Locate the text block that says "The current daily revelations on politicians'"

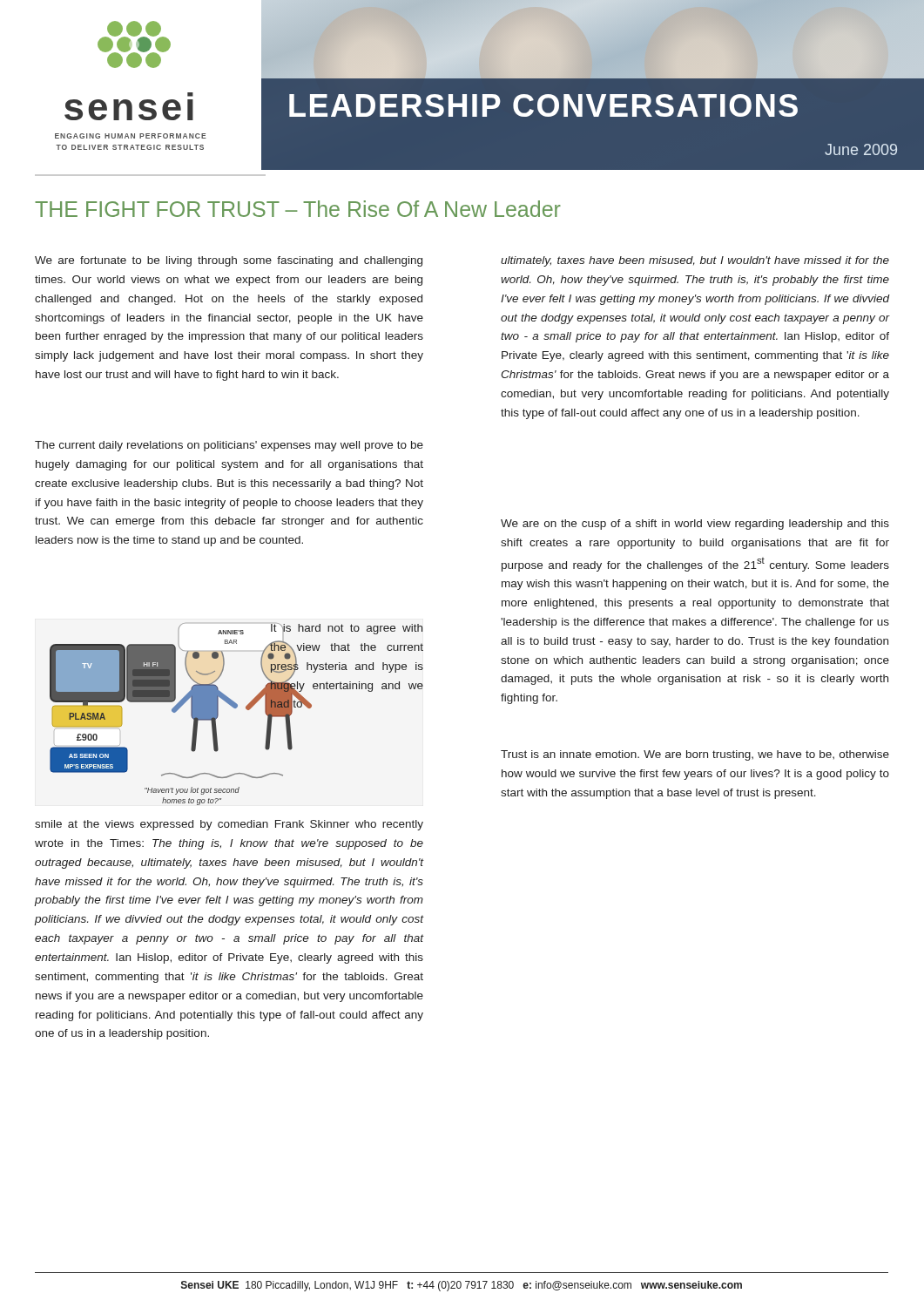[229, 493]
